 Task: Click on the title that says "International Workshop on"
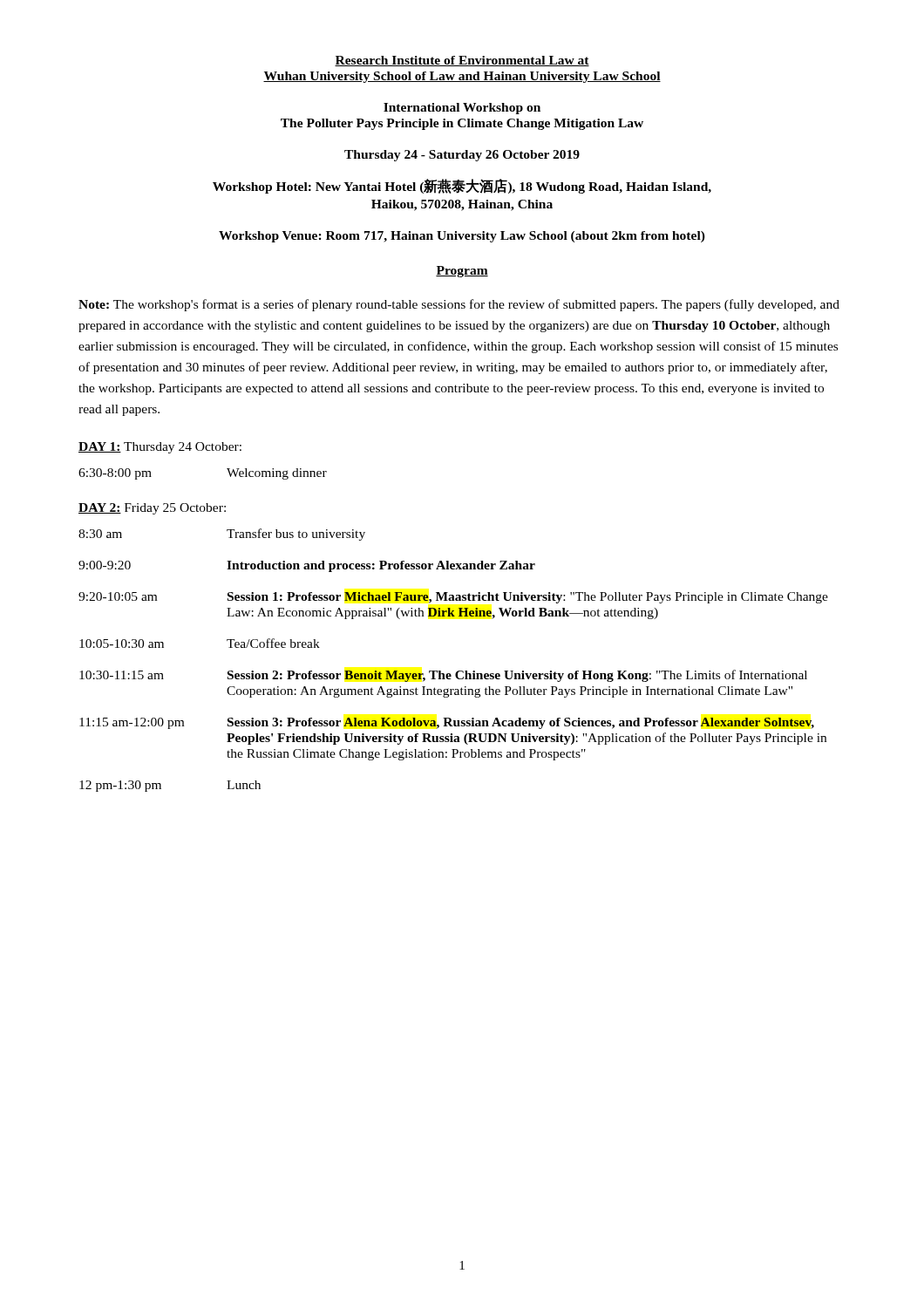[x=462, y=115]
